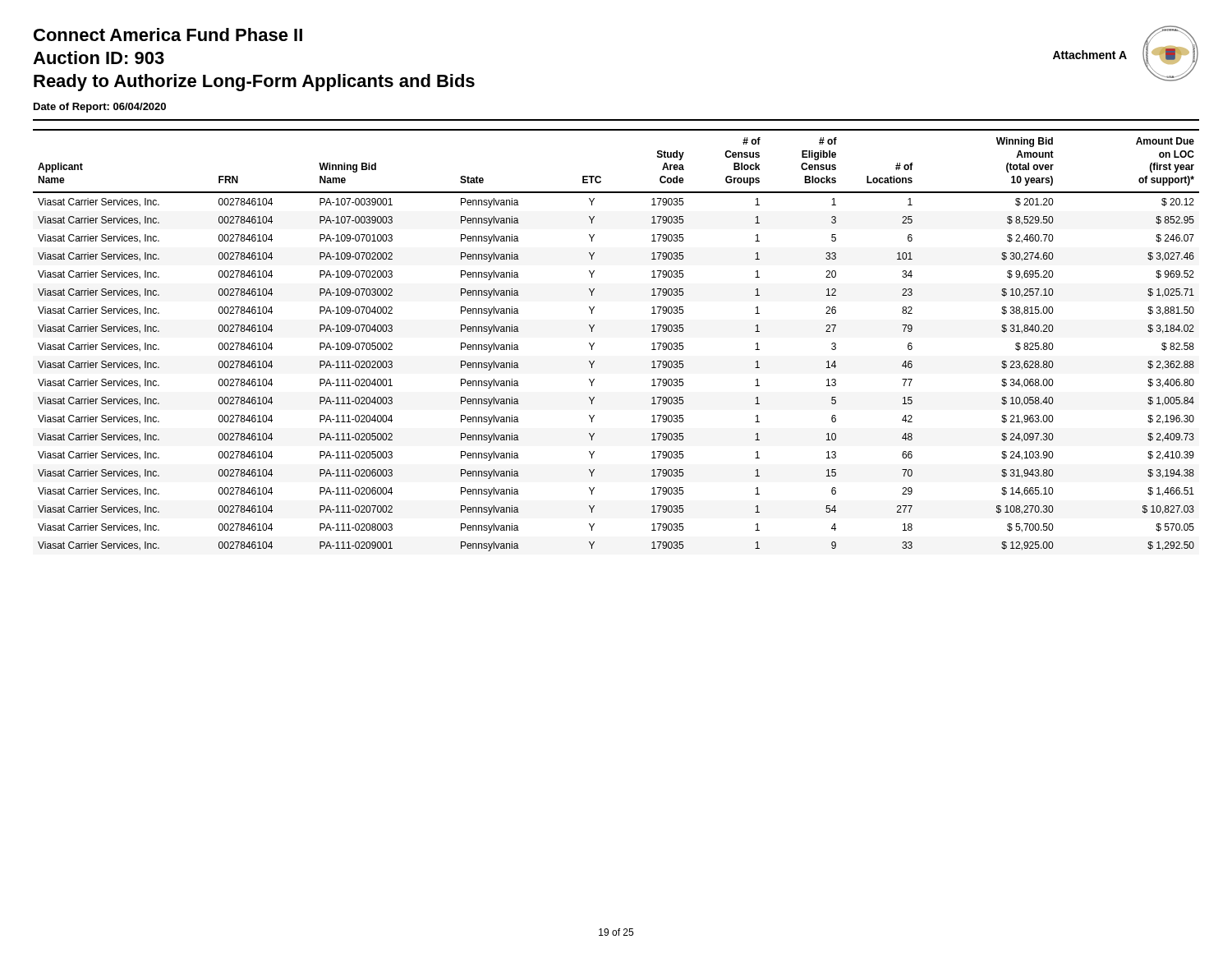Find the text starting "Connect America Fund Phase II Auction"
This screenshot has height=953, width=1232.
coord(168,35)
